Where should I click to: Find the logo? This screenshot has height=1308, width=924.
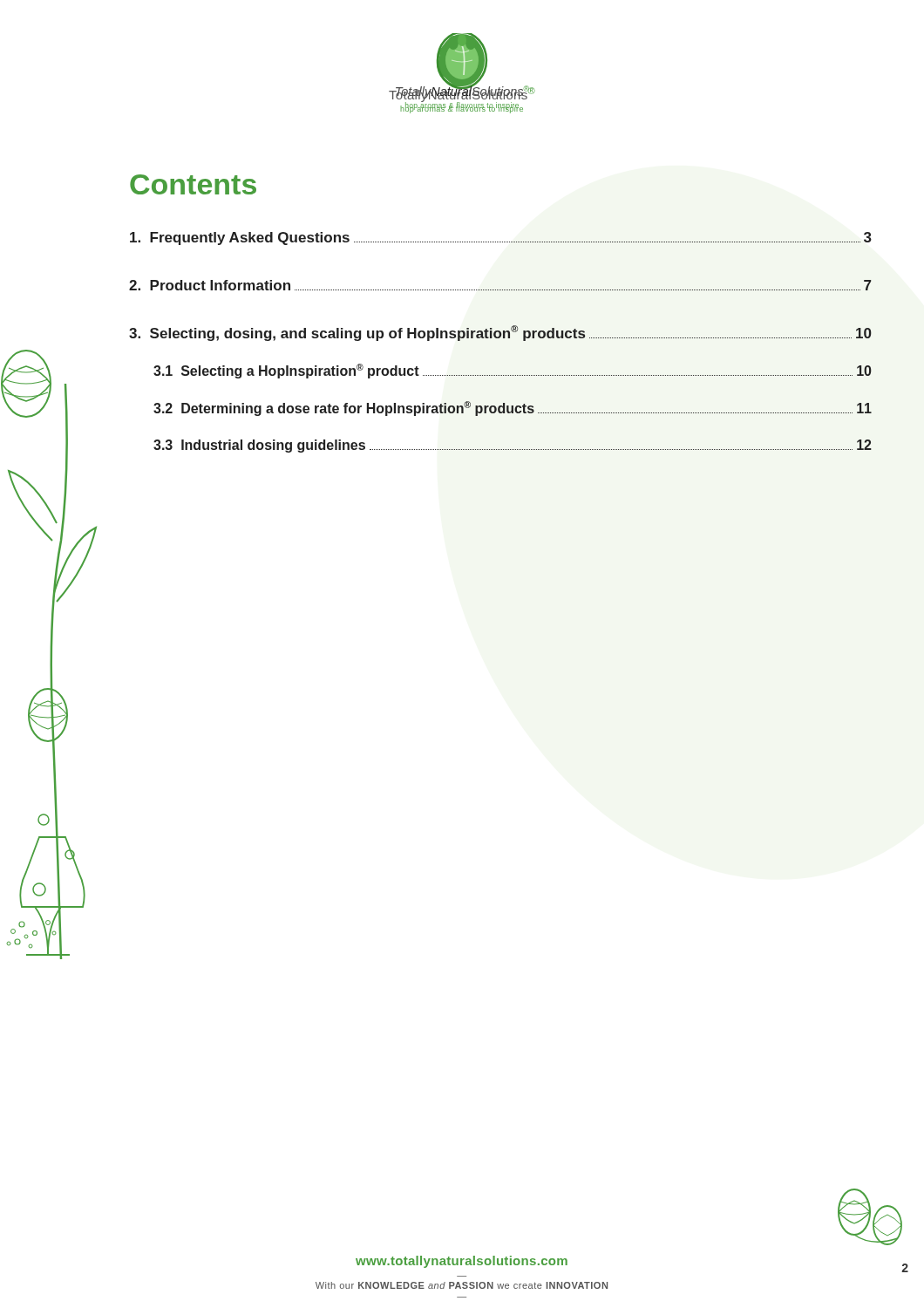pos(462,75)
